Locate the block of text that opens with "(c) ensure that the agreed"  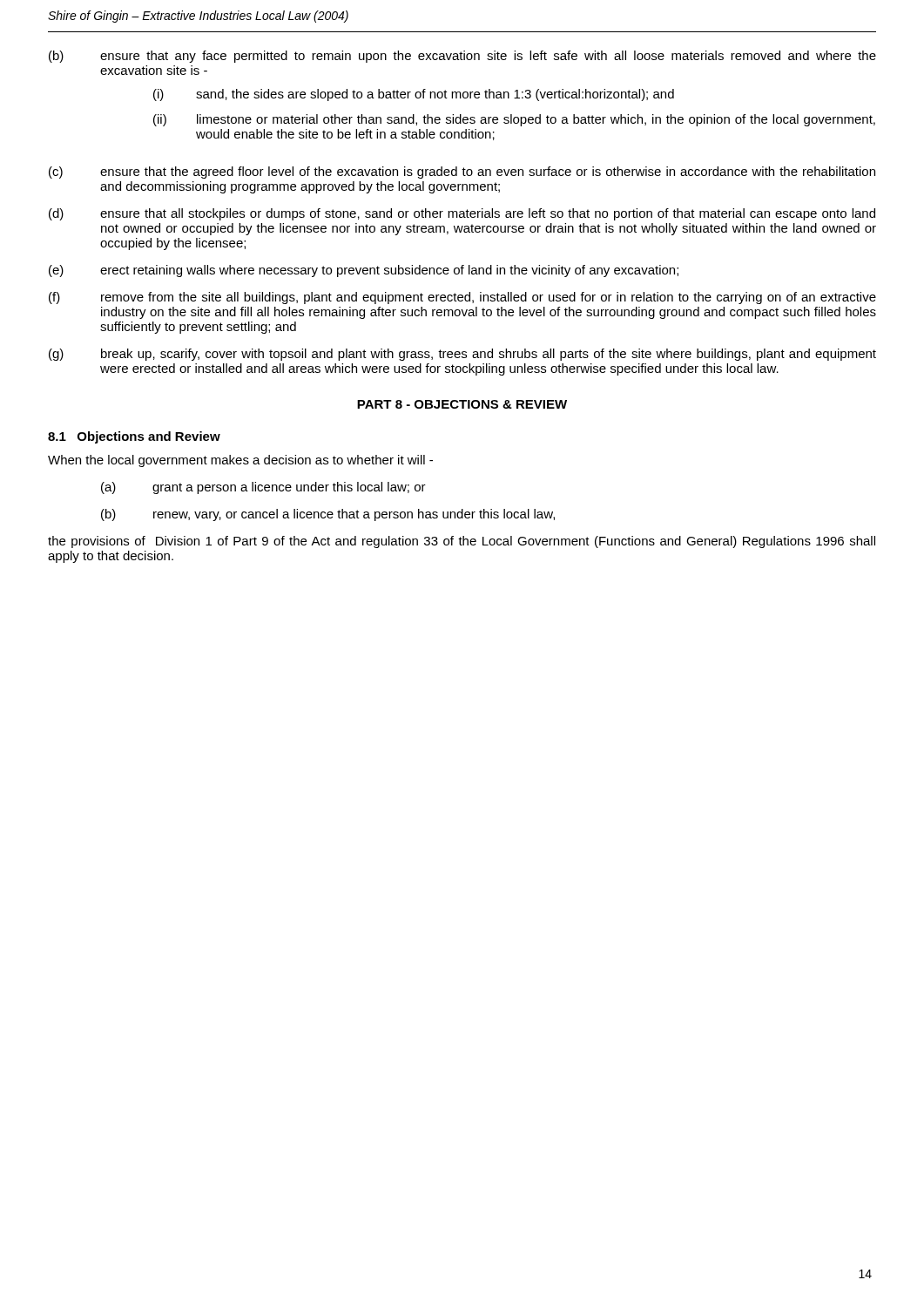click(x=462, y=179)
